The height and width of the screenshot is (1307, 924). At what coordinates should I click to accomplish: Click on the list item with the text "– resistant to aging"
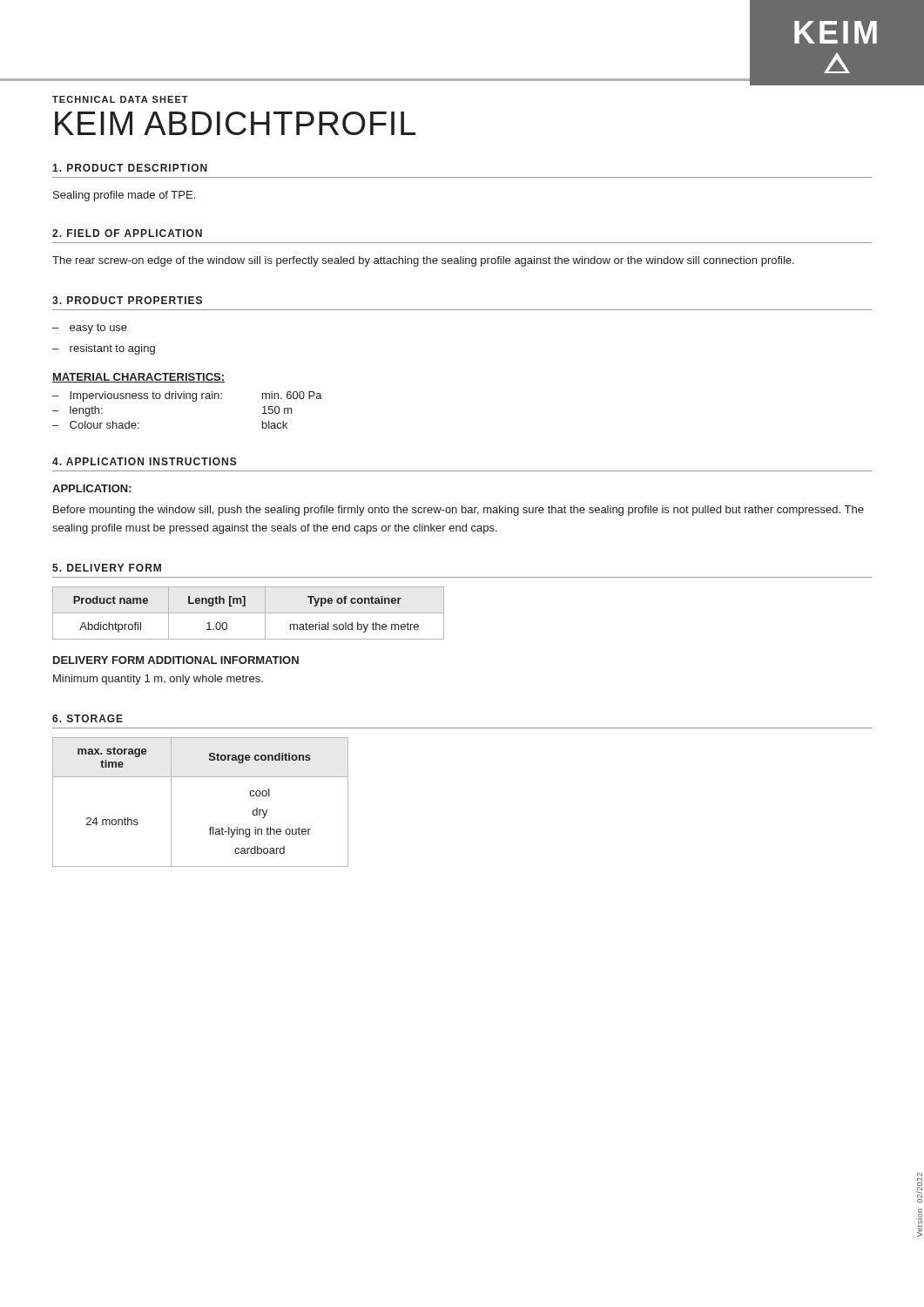click(x=104, y=349)
